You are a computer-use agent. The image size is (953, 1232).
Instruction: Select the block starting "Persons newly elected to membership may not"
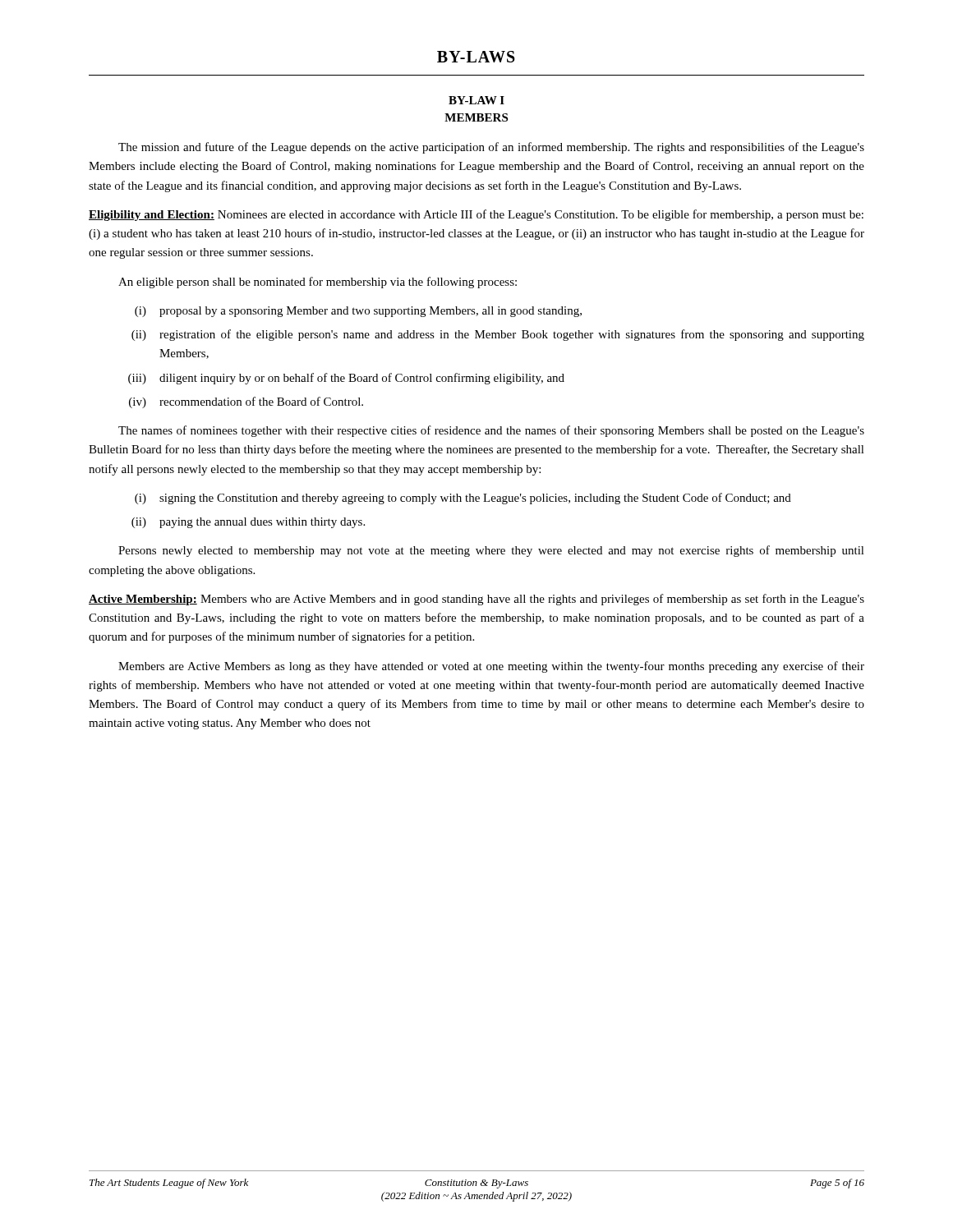[476, 560]
